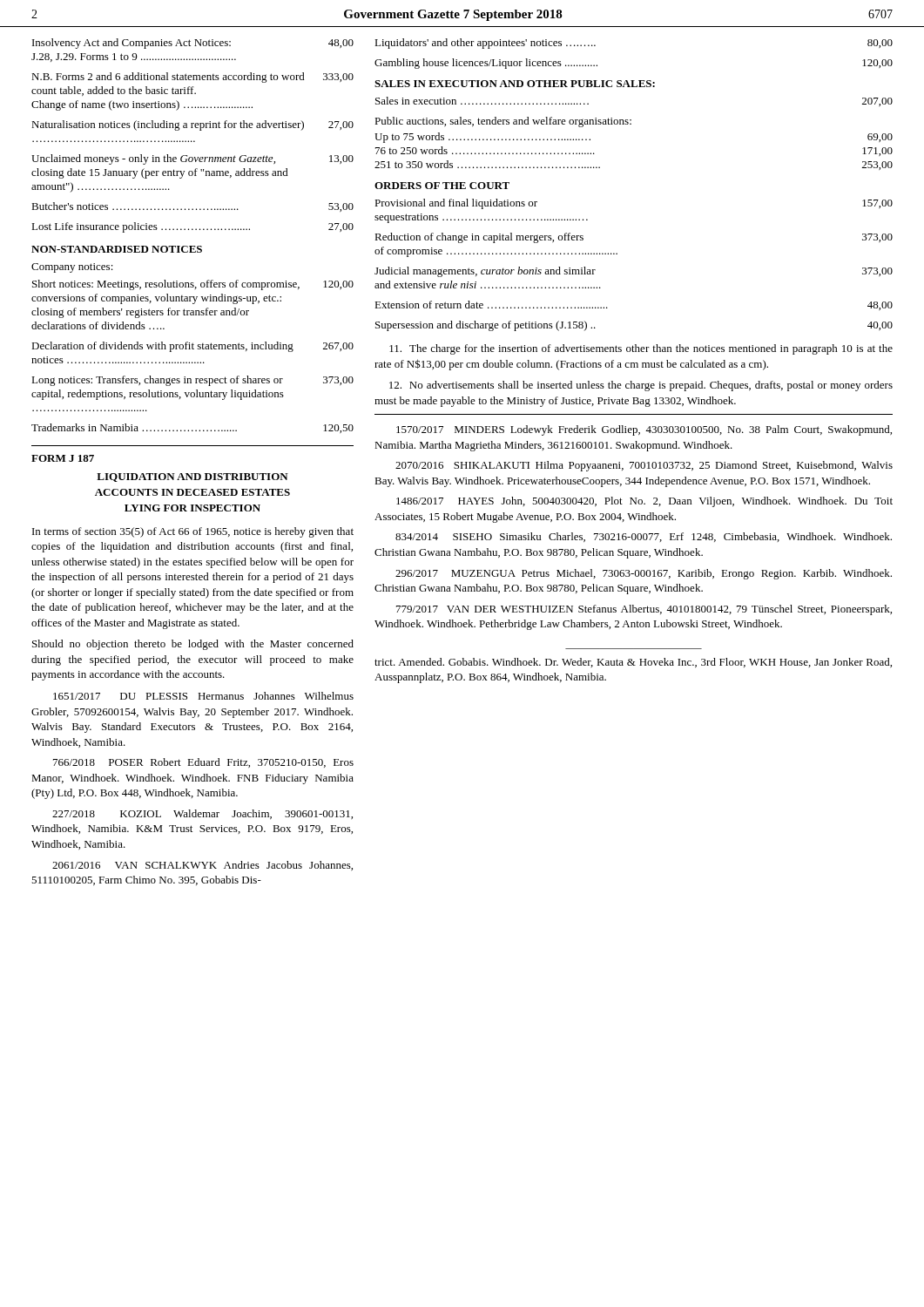924x1307 pixels.
Task: Click on the text starting "The charge for the insertion of advertisements"
Action: (634, 356)
